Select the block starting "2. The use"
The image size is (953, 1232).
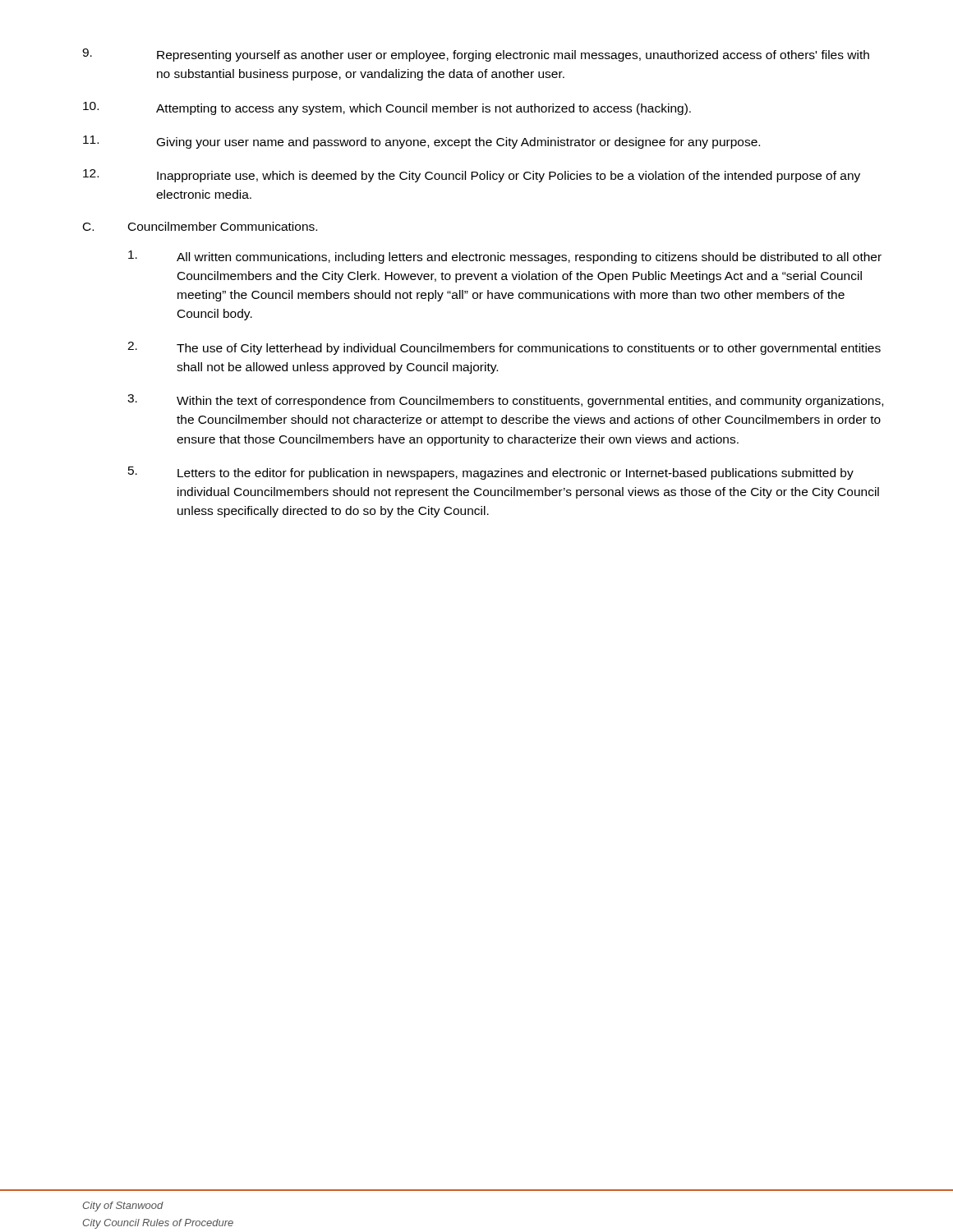507,357
